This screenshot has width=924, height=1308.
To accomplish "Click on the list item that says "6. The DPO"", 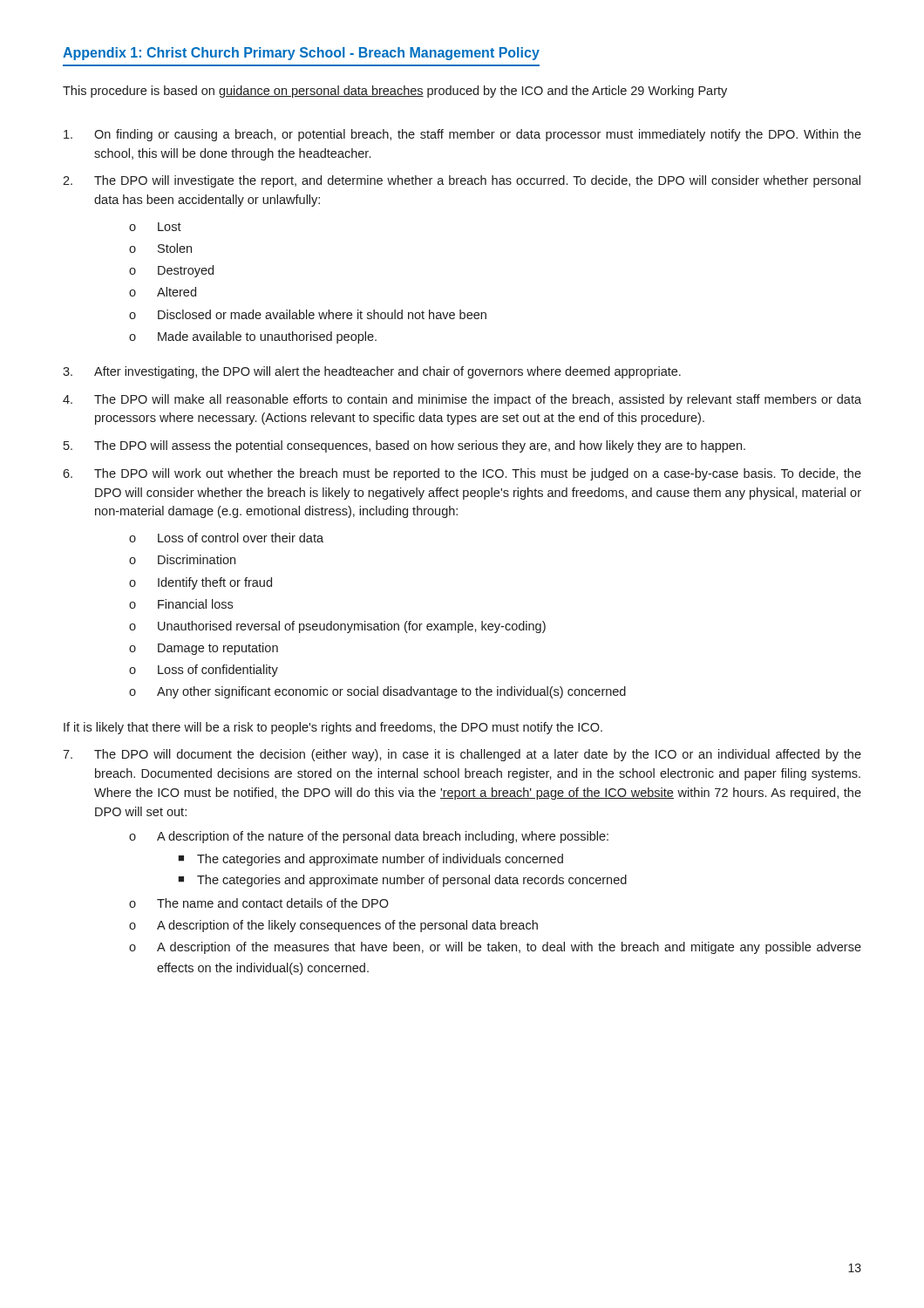I will coord(462,474).
